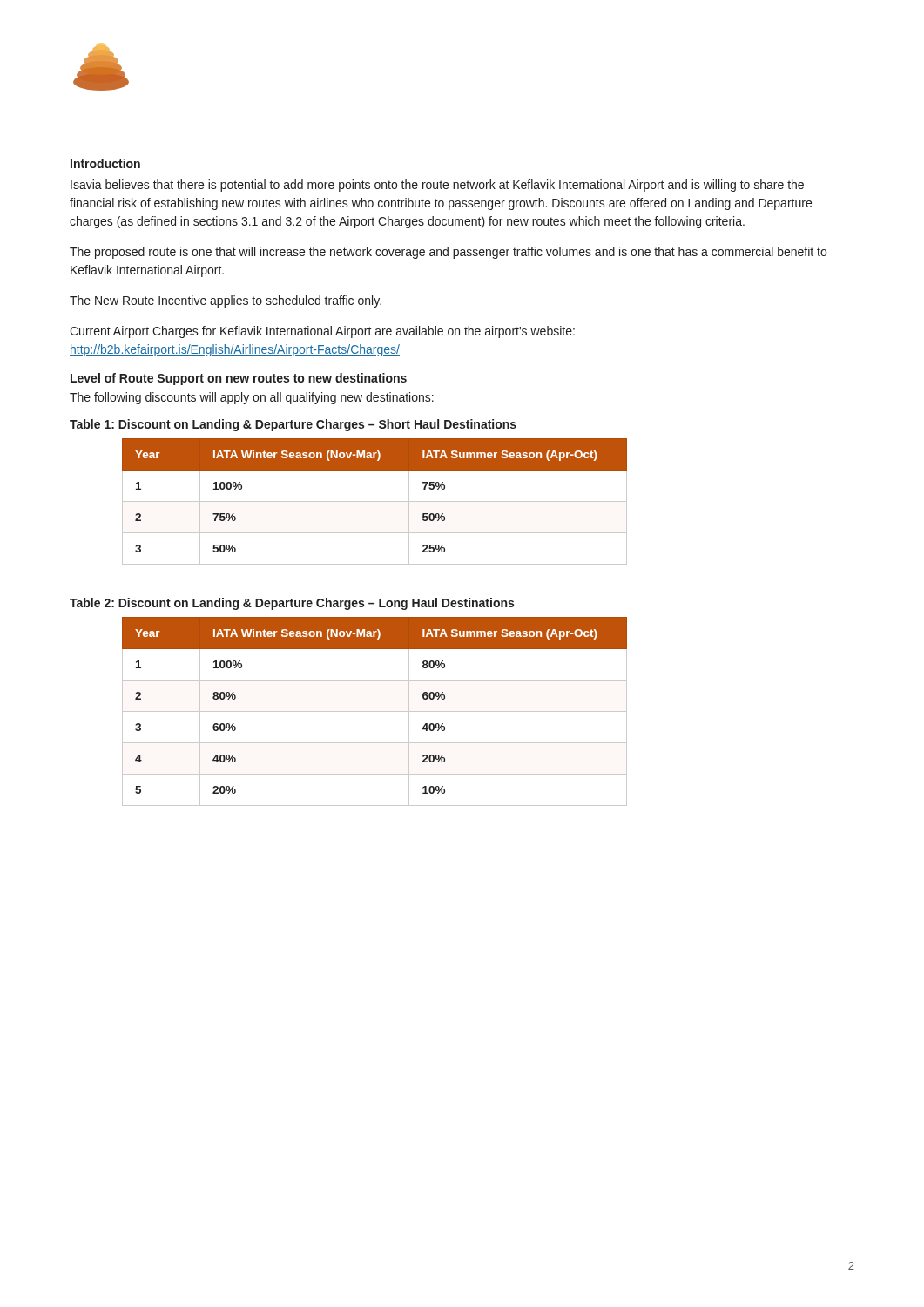Select the element starting "Table 2: Discount on Landing"

(x=292, y=603)
